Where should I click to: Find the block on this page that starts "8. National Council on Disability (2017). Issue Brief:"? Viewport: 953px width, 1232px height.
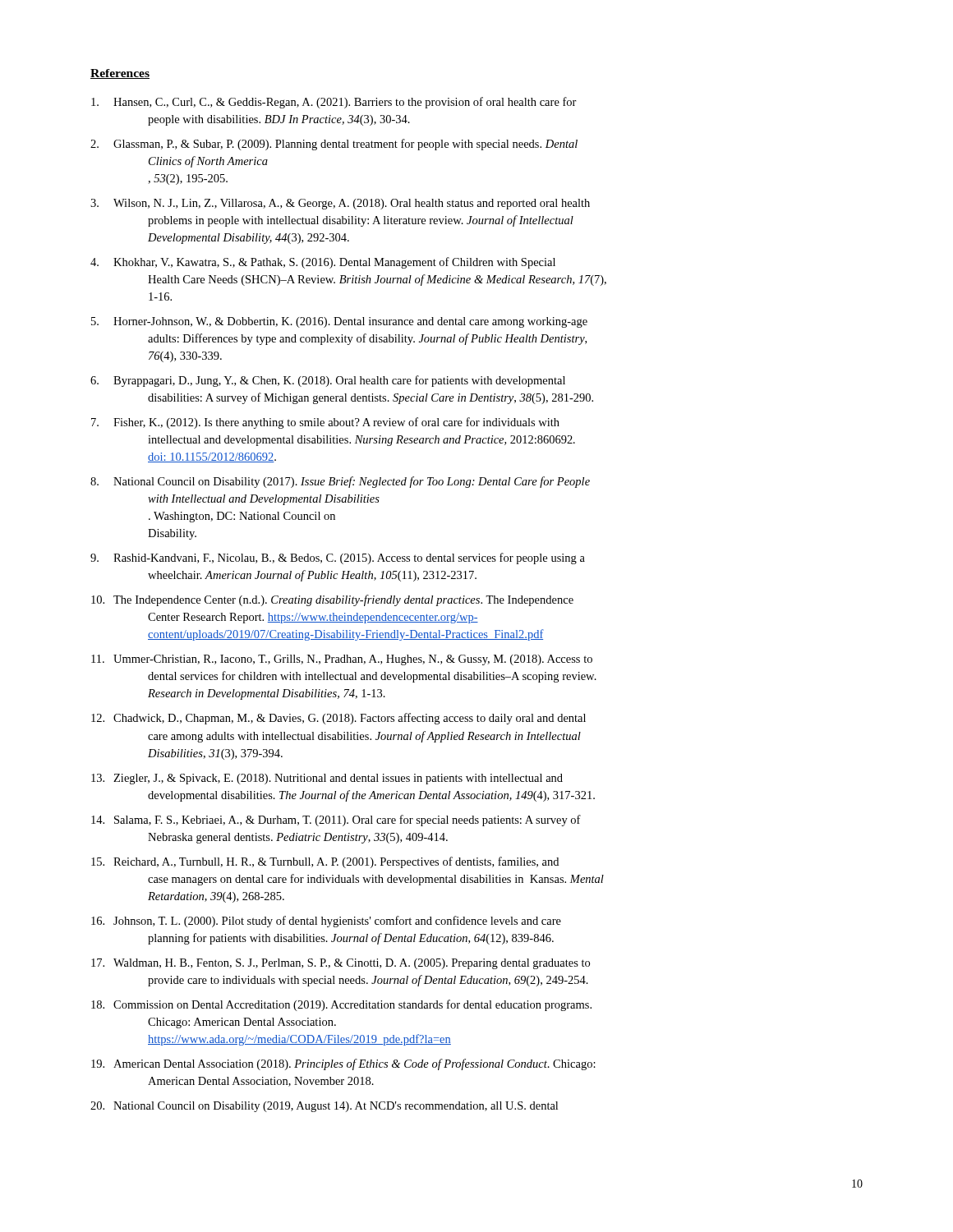(x=340, y=482)
